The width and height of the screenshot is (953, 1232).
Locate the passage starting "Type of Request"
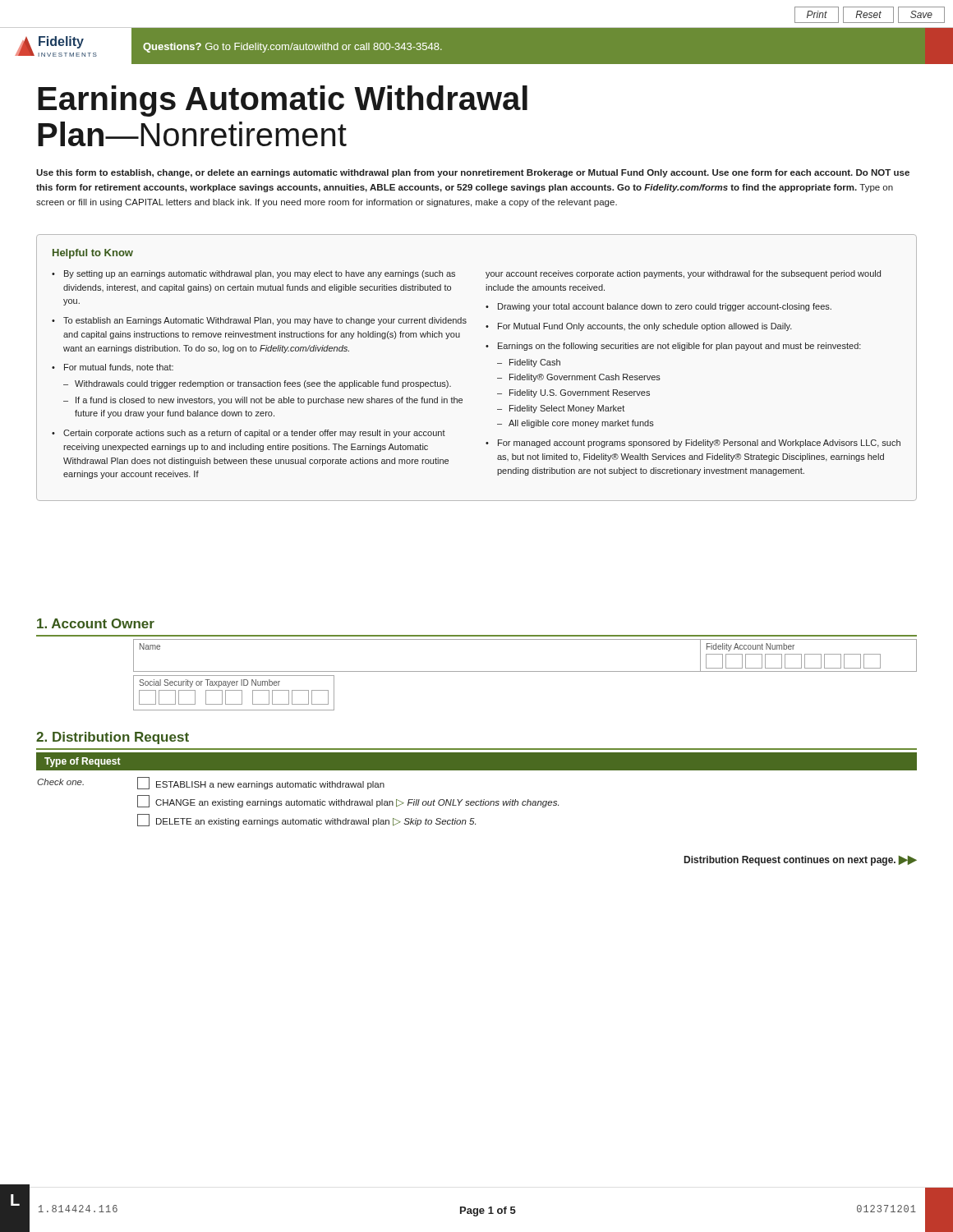(476, 761)
